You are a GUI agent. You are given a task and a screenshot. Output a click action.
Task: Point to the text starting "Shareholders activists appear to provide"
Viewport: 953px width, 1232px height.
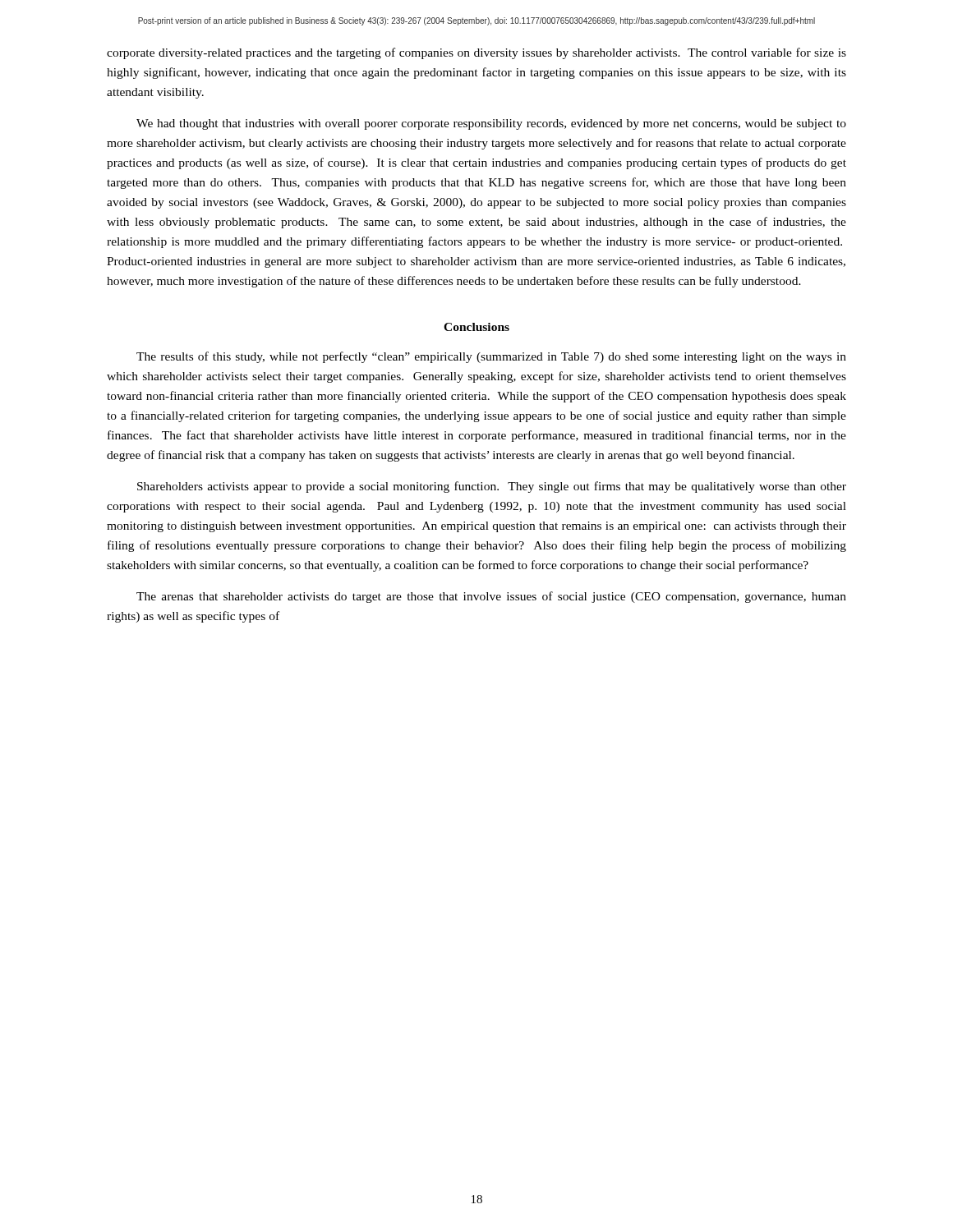coord(476,526)
